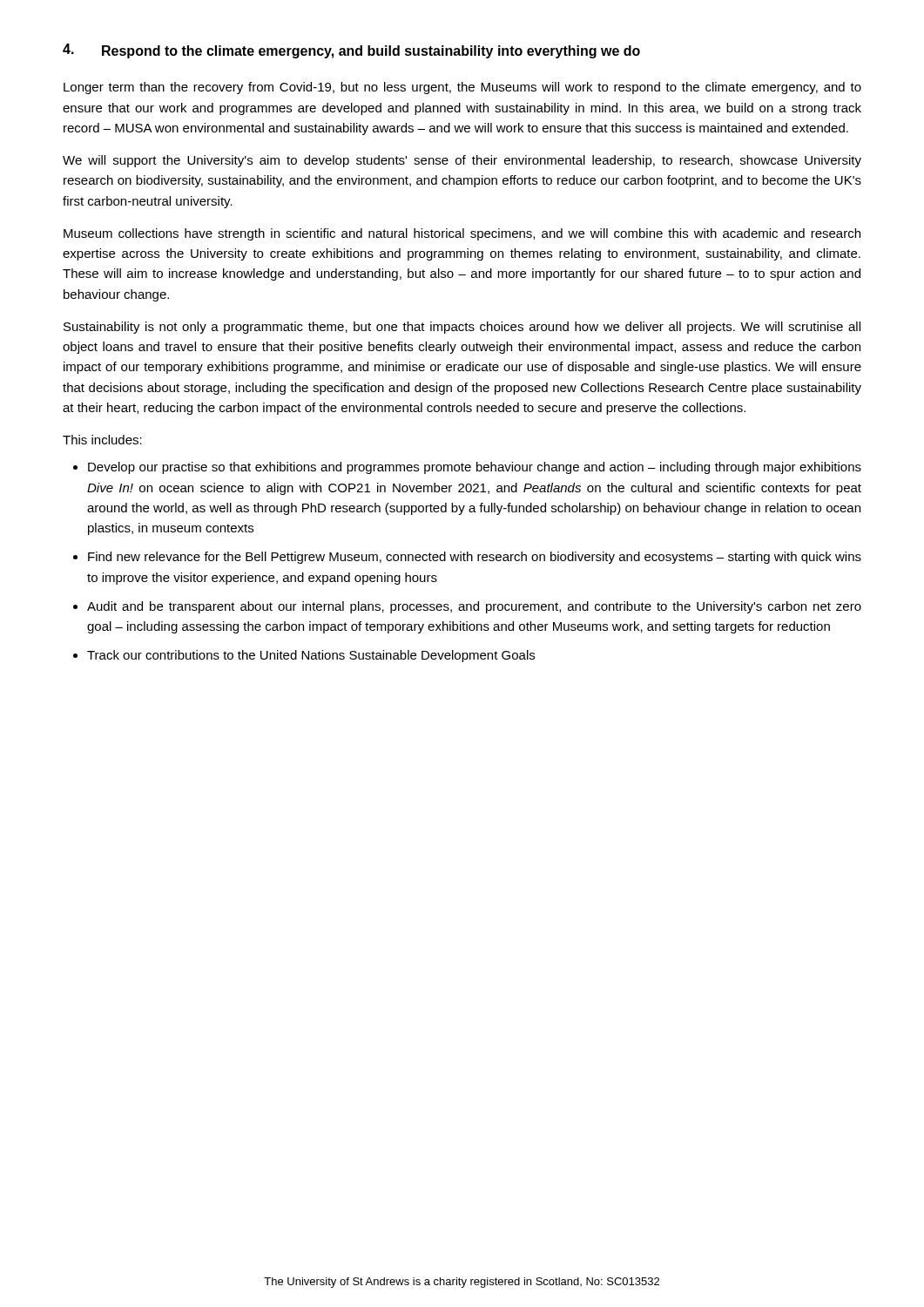Locate the text block starting "Track our contributions to the United Nations"
Image resolution: width=924 pixels, height=1307 pixels.
[311, 655]
